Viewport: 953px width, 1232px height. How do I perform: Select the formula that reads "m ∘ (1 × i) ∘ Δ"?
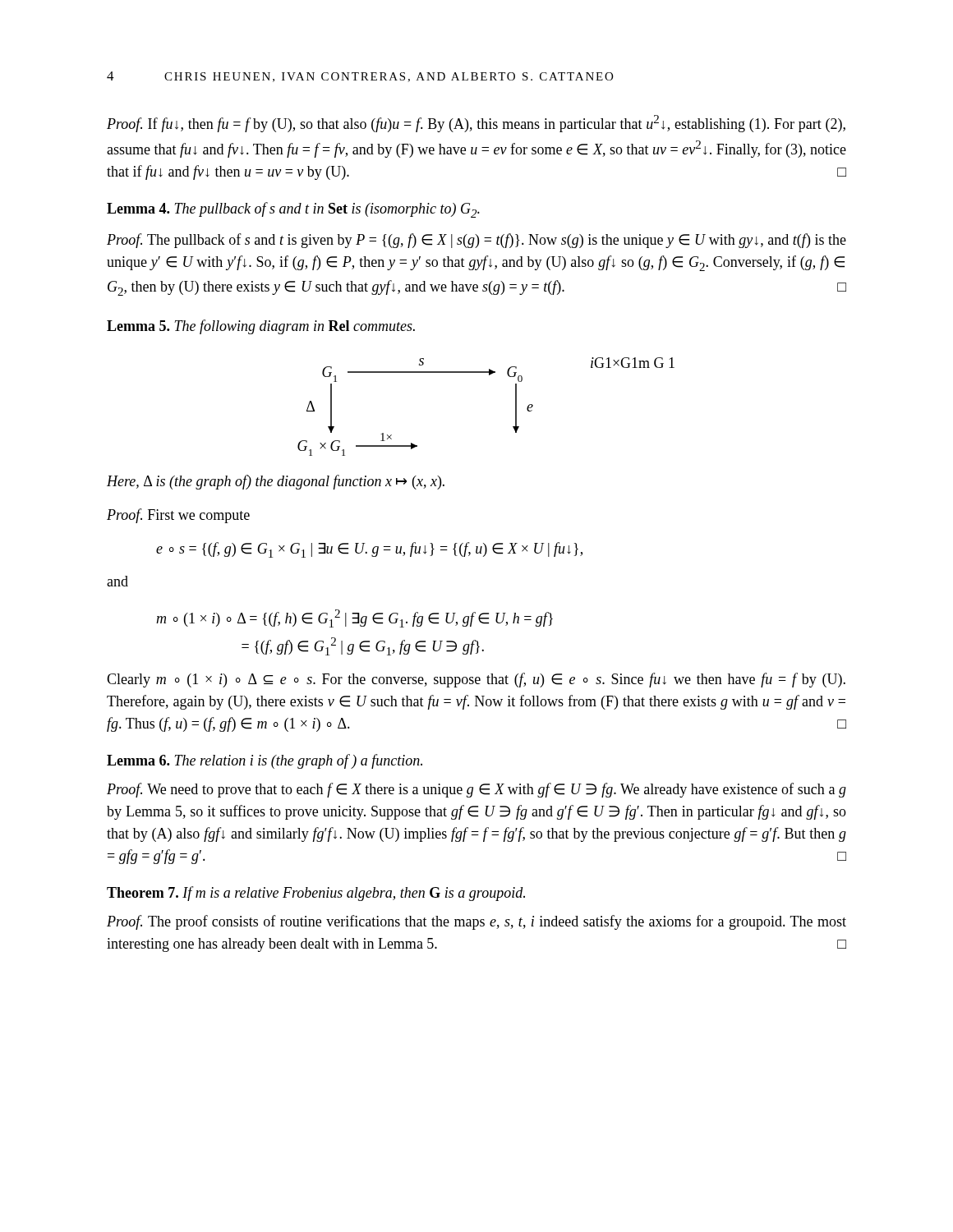355,632
